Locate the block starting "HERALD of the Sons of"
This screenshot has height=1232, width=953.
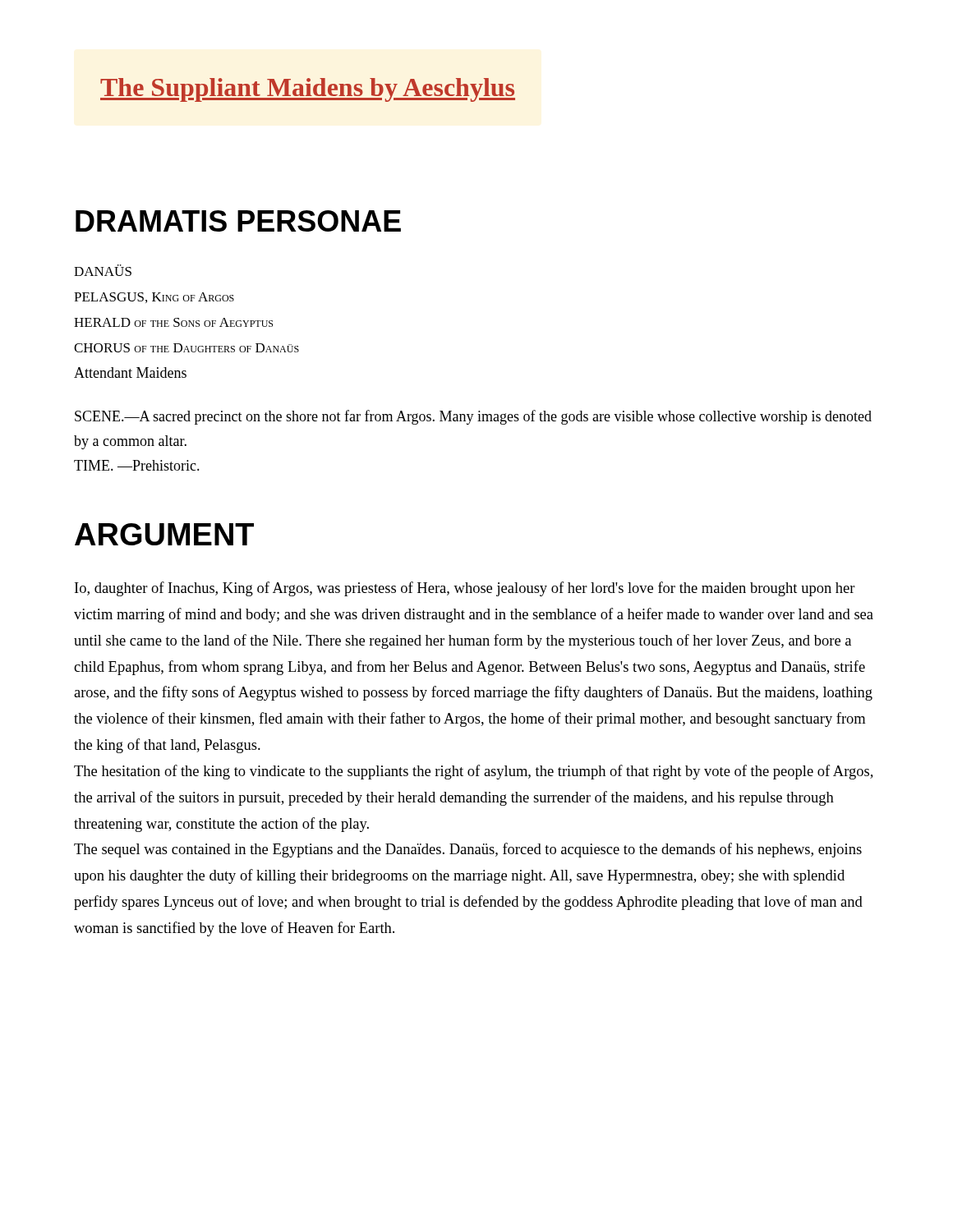coord(174,322)
